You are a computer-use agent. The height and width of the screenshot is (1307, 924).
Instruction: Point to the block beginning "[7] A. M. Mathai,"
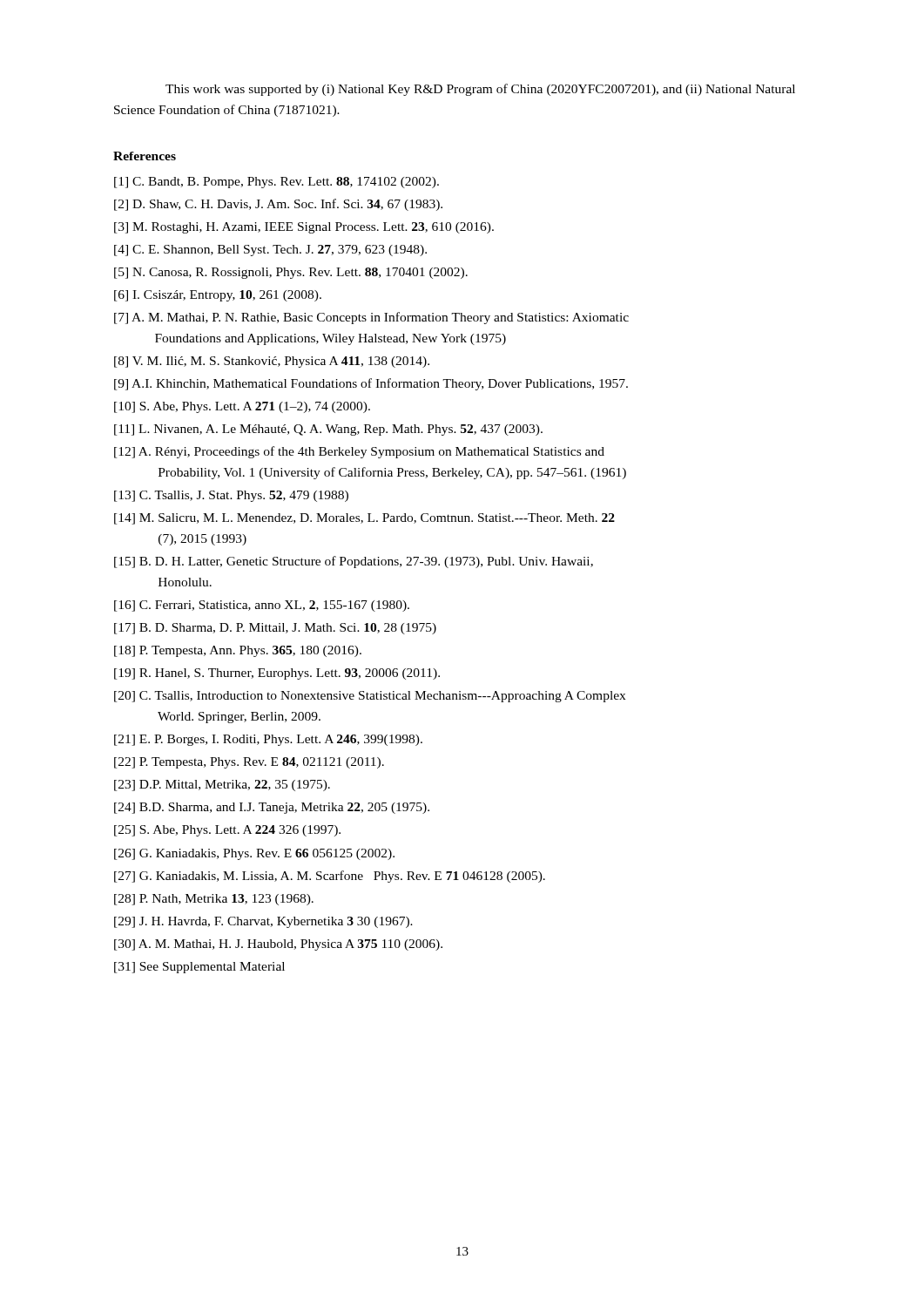click(x=371, y=327)
